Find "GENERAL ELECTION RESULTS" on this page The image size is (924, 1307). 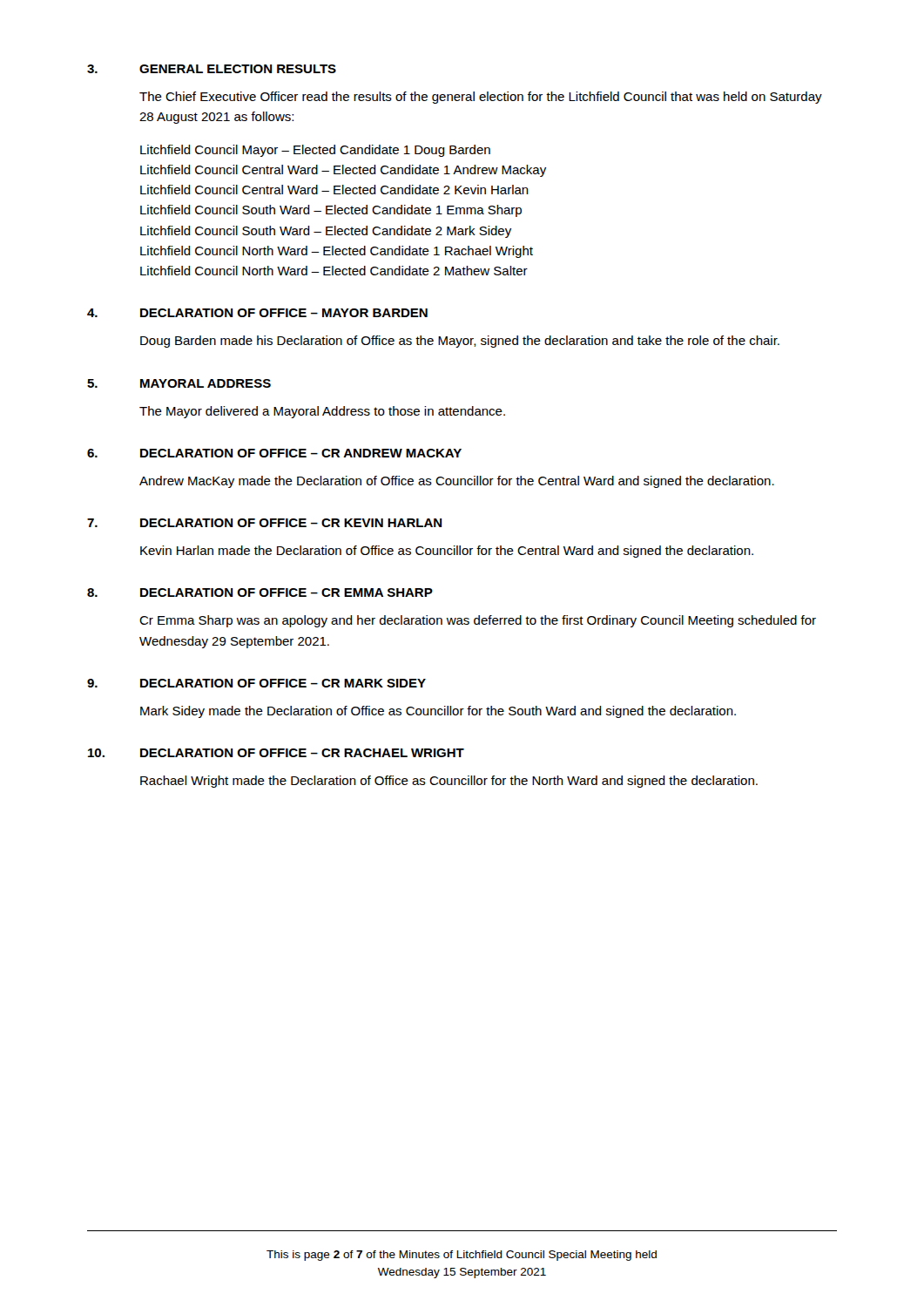(x=238, y=68)
